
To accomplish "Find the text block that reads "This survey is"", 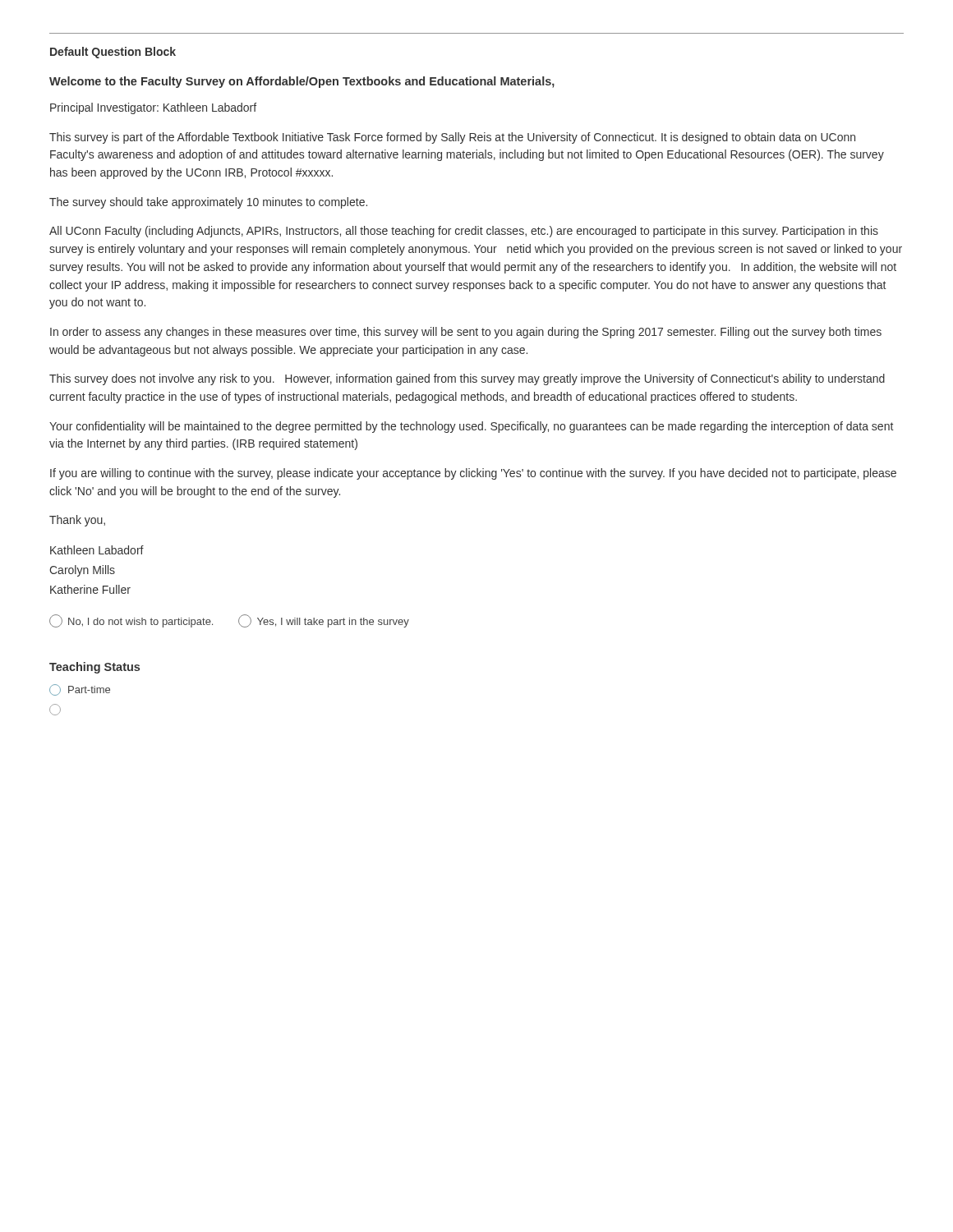I will pyautogui.click(x=466, y=155).
